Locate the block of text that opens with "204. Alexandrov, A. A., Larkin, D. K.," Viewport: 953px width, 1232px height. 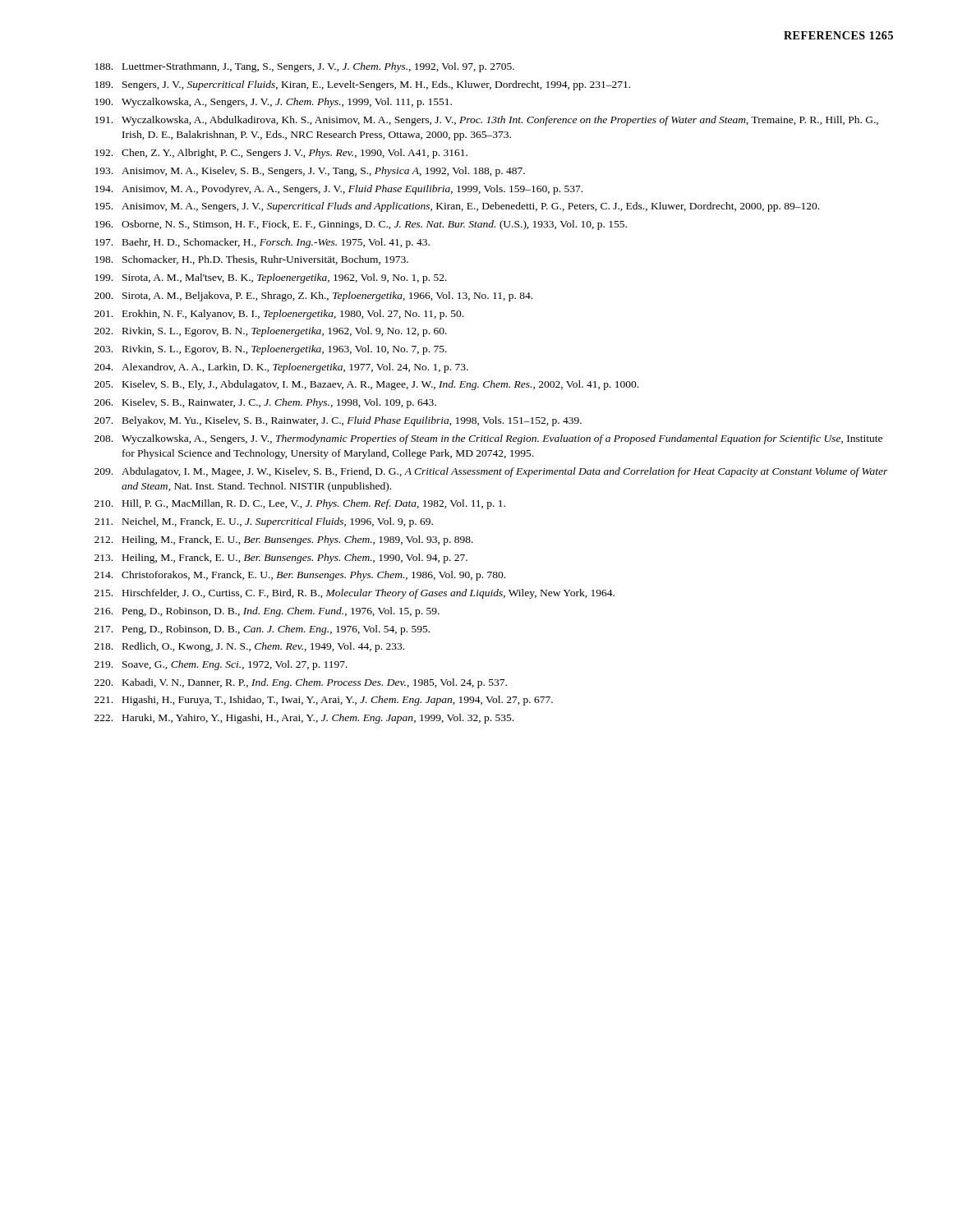[x=281, y=368]
